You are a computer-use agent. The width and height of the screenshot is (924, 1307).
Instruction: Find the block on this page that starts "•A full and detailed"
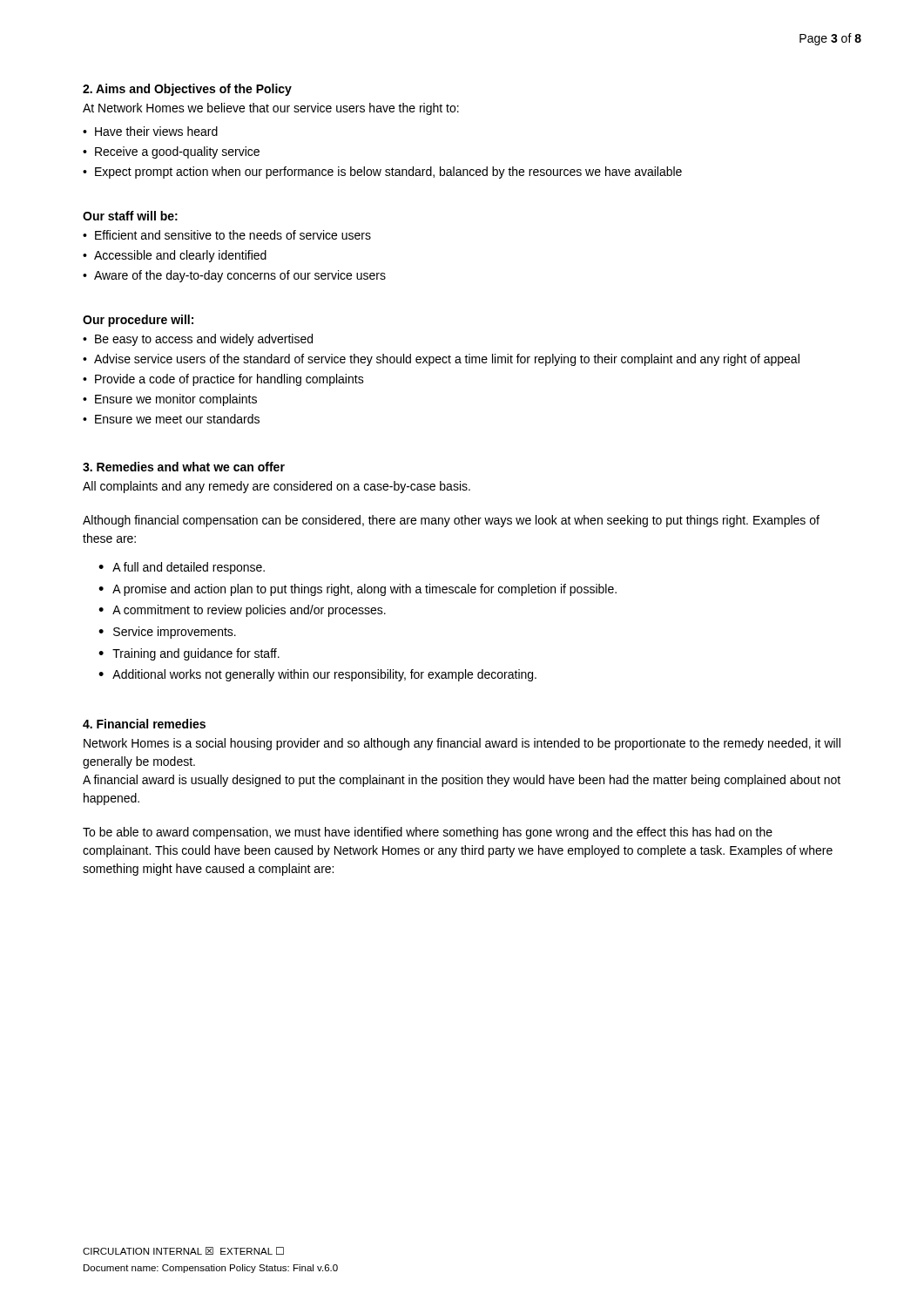pyautogui.click(x=182, y=568)
